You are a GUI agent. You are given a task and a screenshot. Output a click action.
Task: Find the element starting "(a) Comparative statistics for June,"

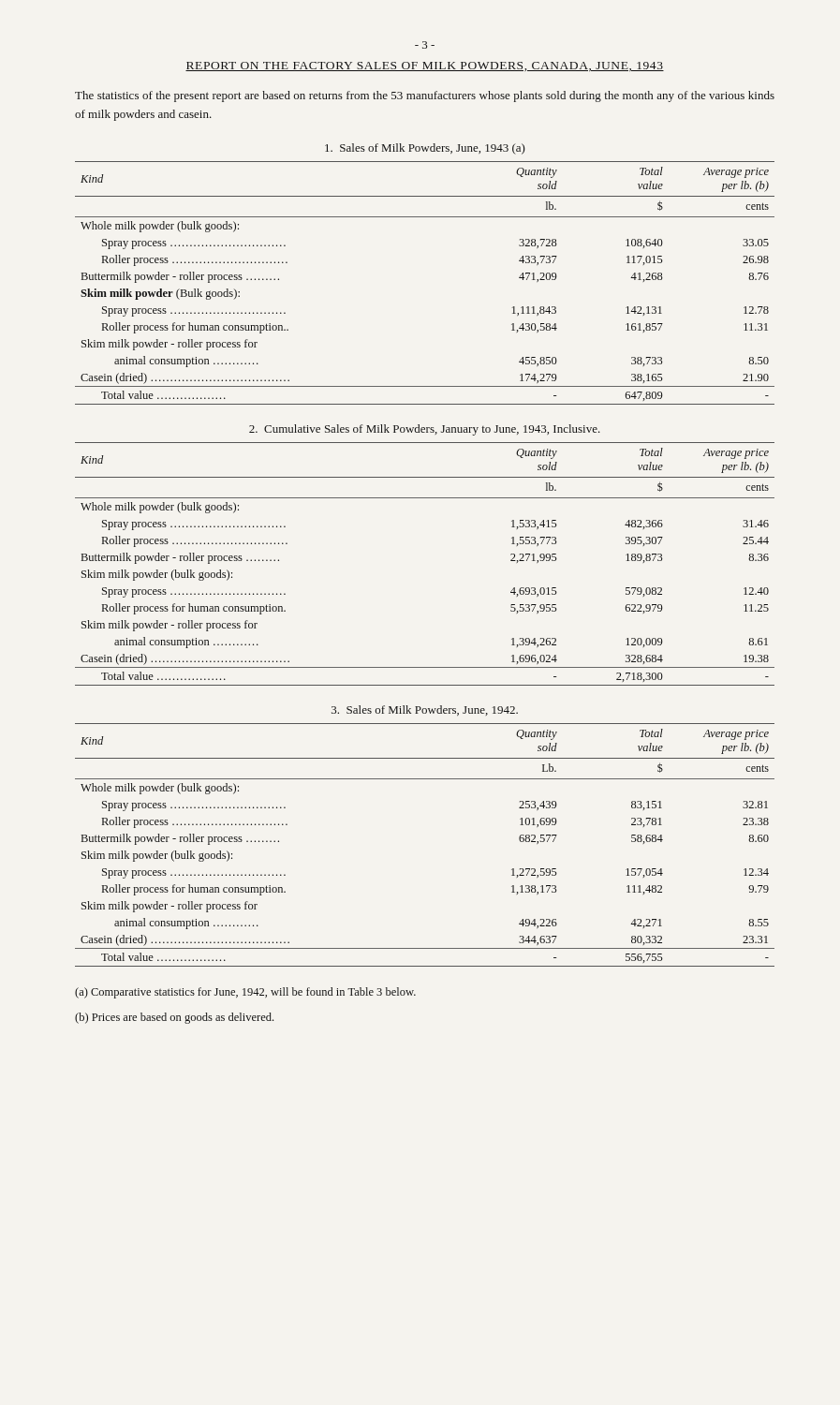(x=245, y=992)
